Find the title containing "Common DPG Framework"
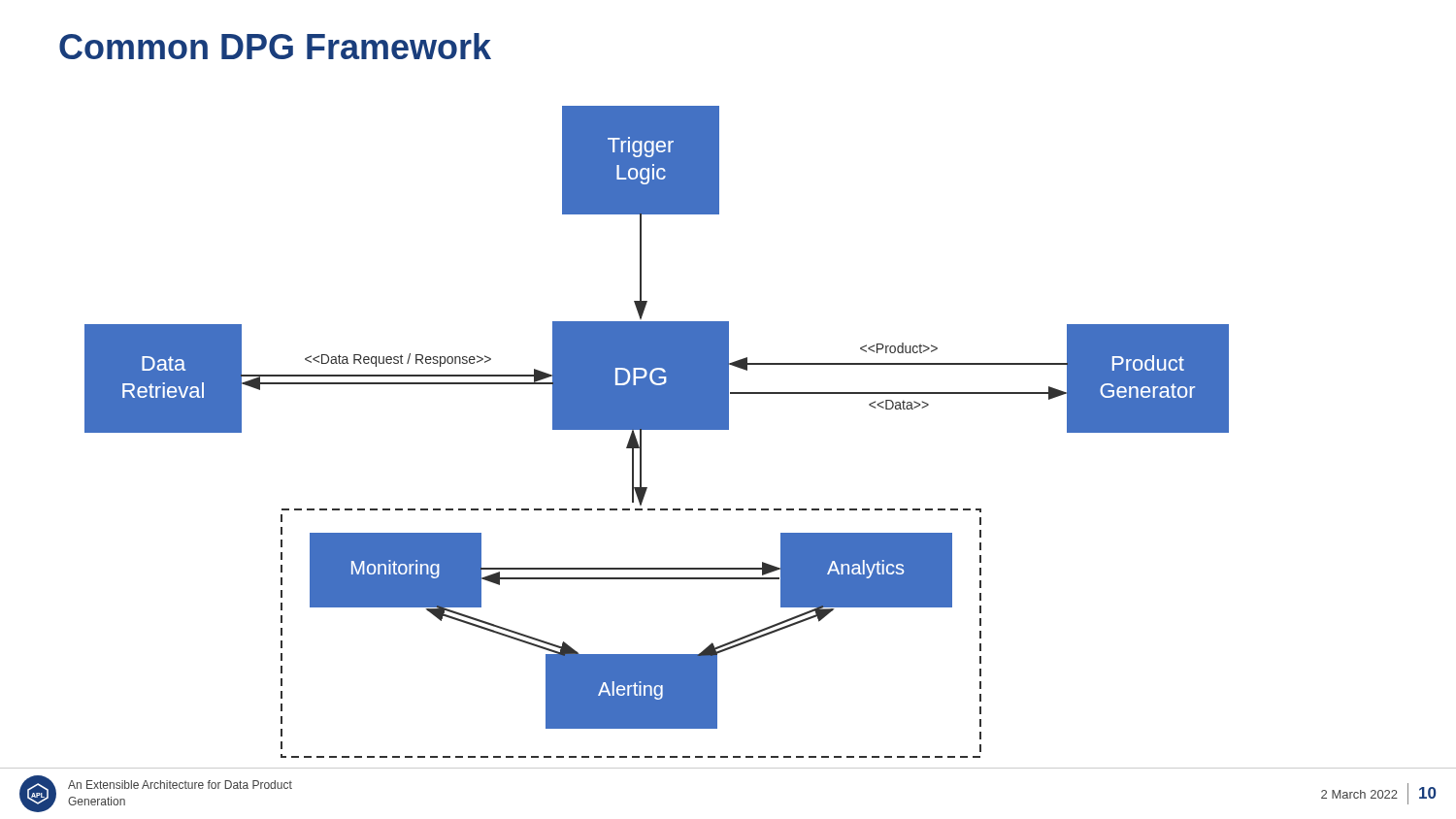The image size is (1456, 819). pyautogui.click(x=275, y=47)
